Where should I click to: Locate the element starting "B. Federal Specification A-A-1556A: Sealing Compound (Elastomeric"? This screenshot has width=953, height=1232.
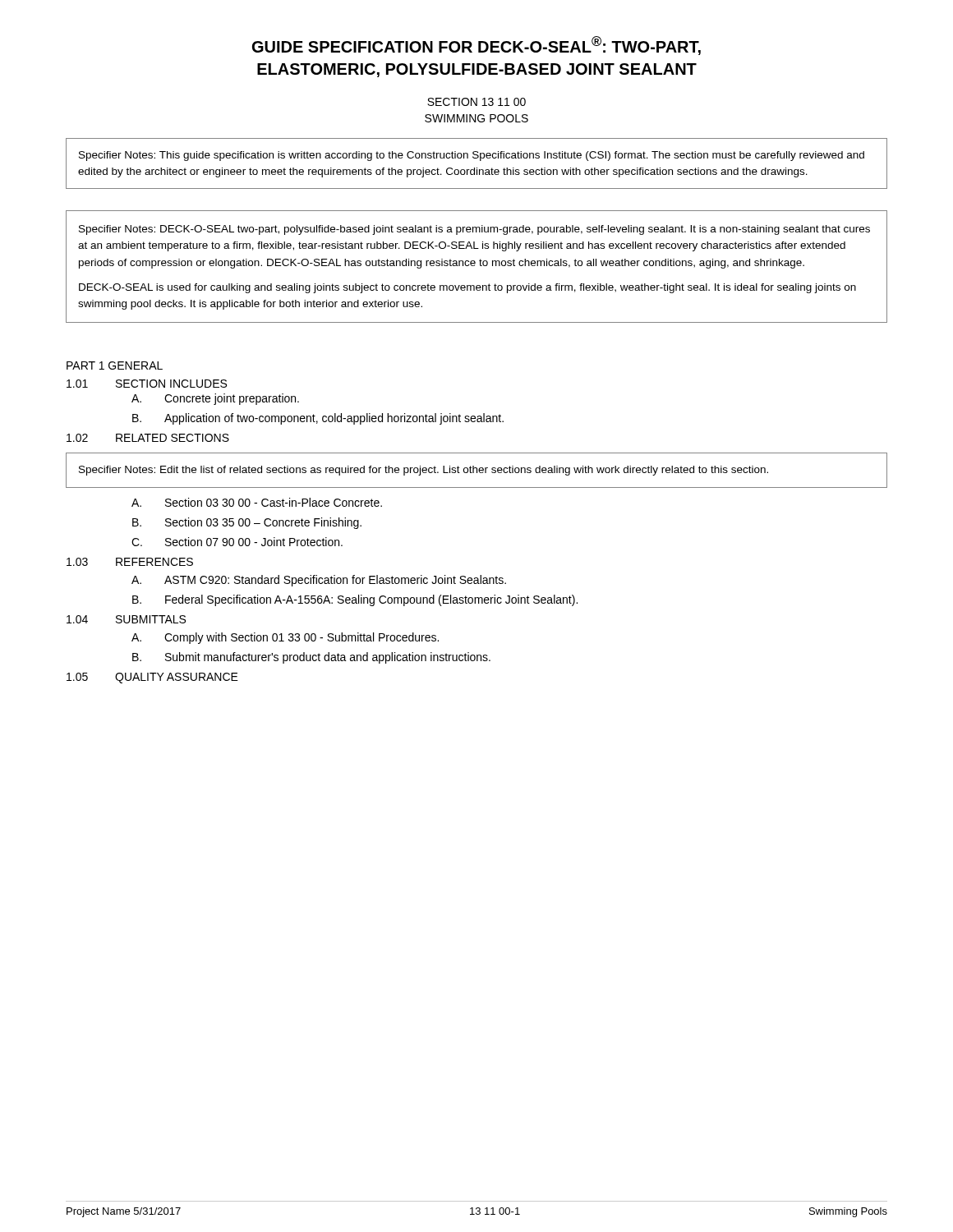point(509,599)
